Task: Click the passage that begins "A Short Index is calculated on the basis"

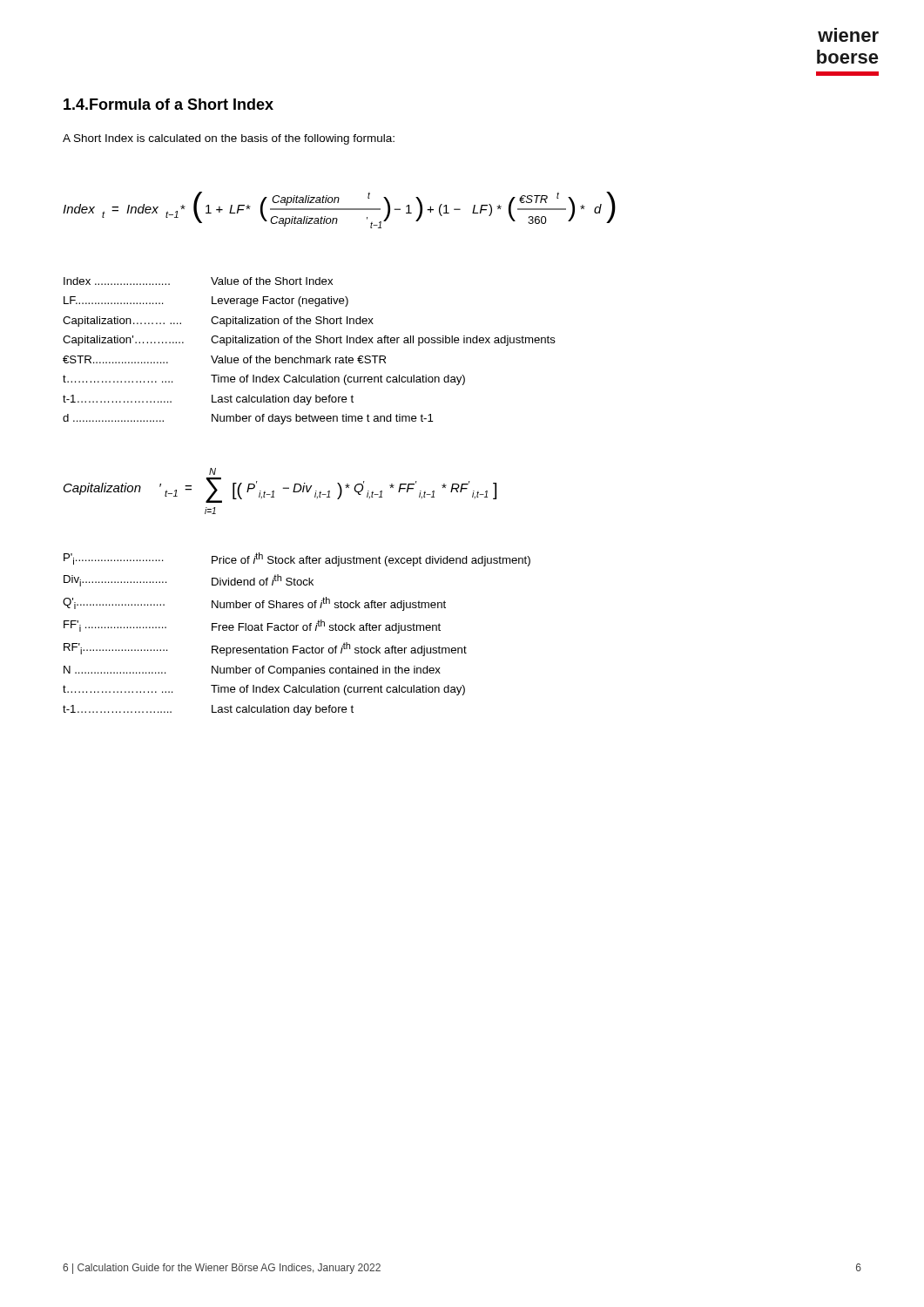Action: pyautogui.click(x=229, y=138)
